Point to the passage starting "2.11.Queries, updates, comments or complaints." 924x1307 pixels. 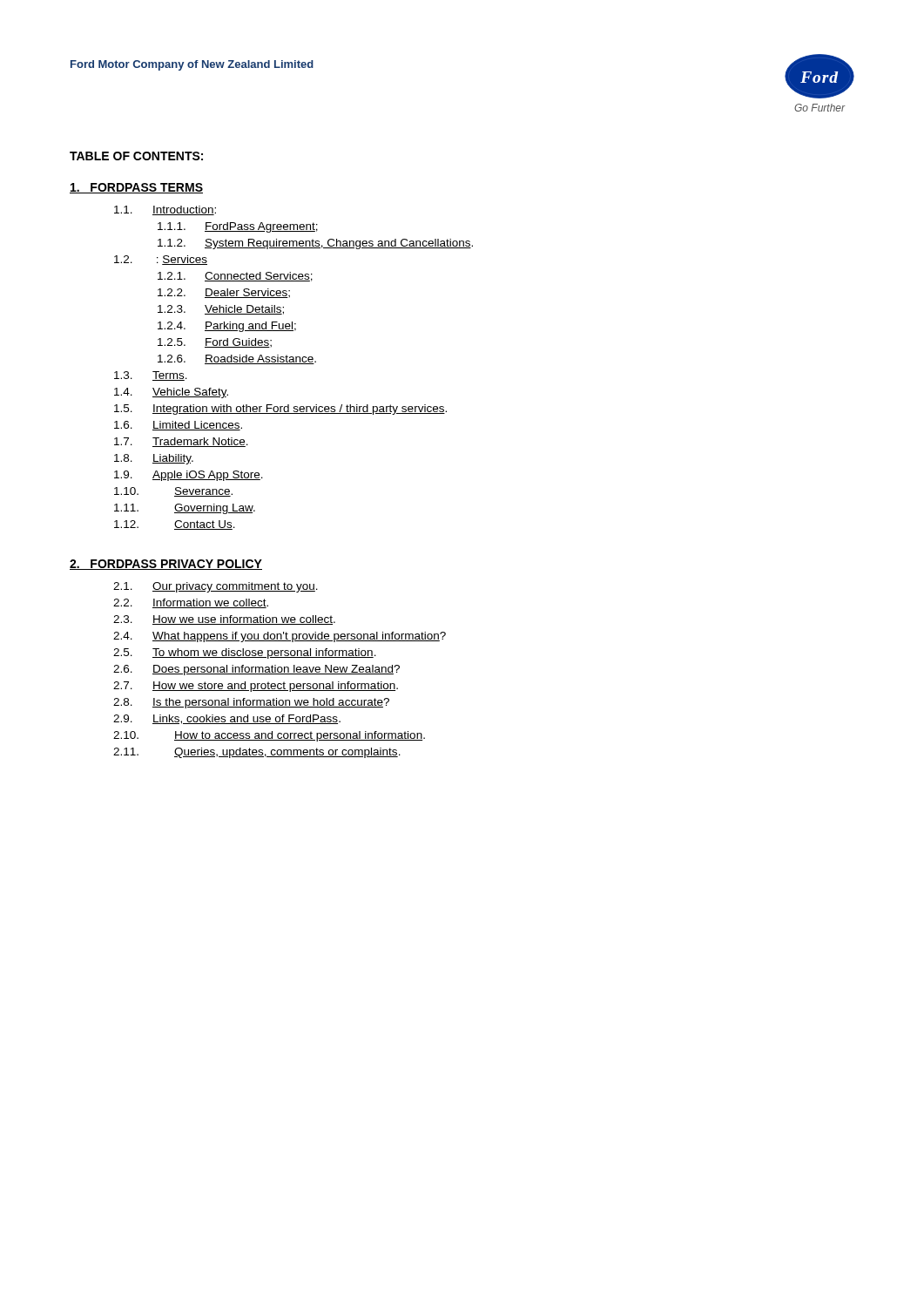[257, 752]
